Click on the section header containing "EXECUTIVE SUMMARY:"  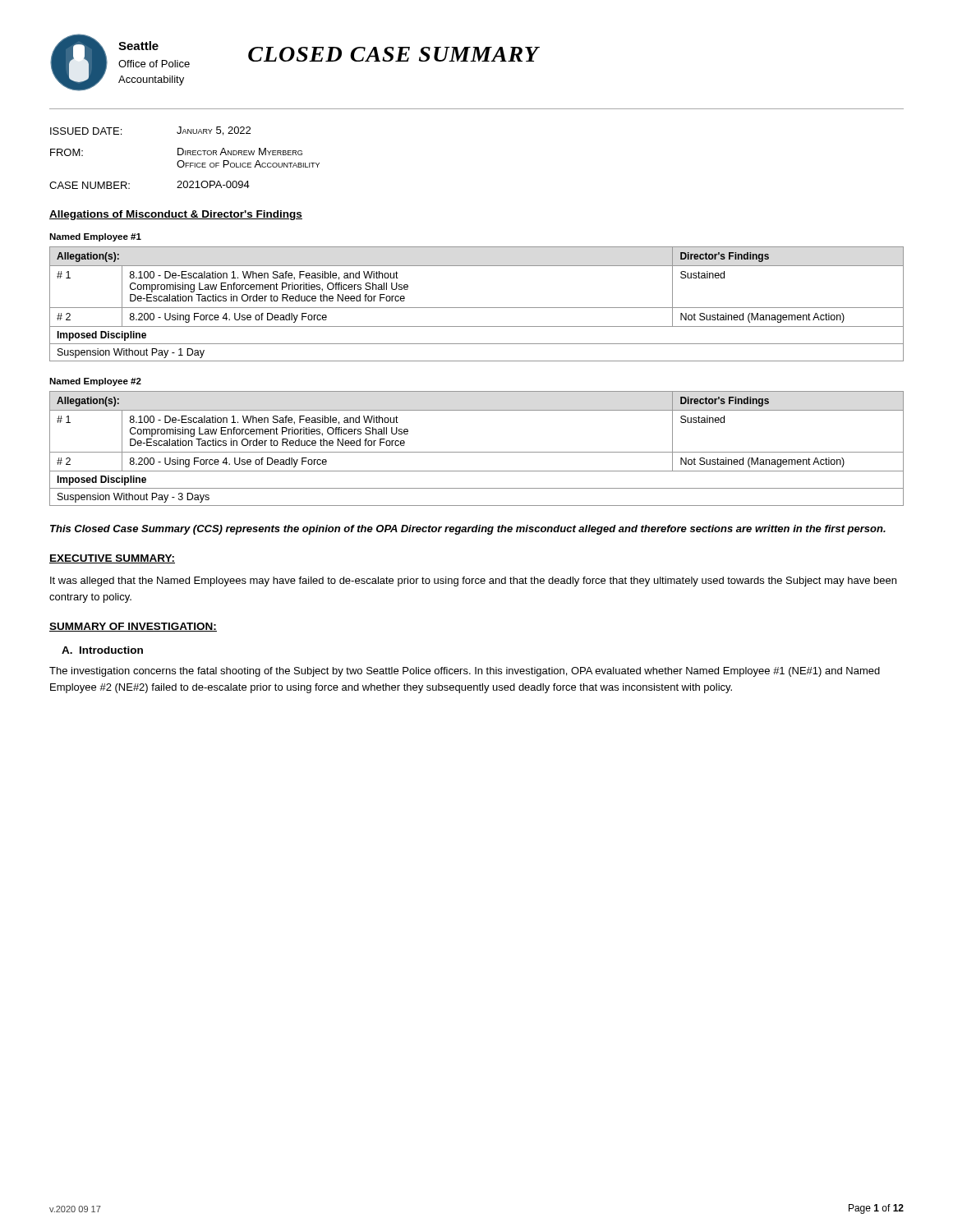point(112,558)
